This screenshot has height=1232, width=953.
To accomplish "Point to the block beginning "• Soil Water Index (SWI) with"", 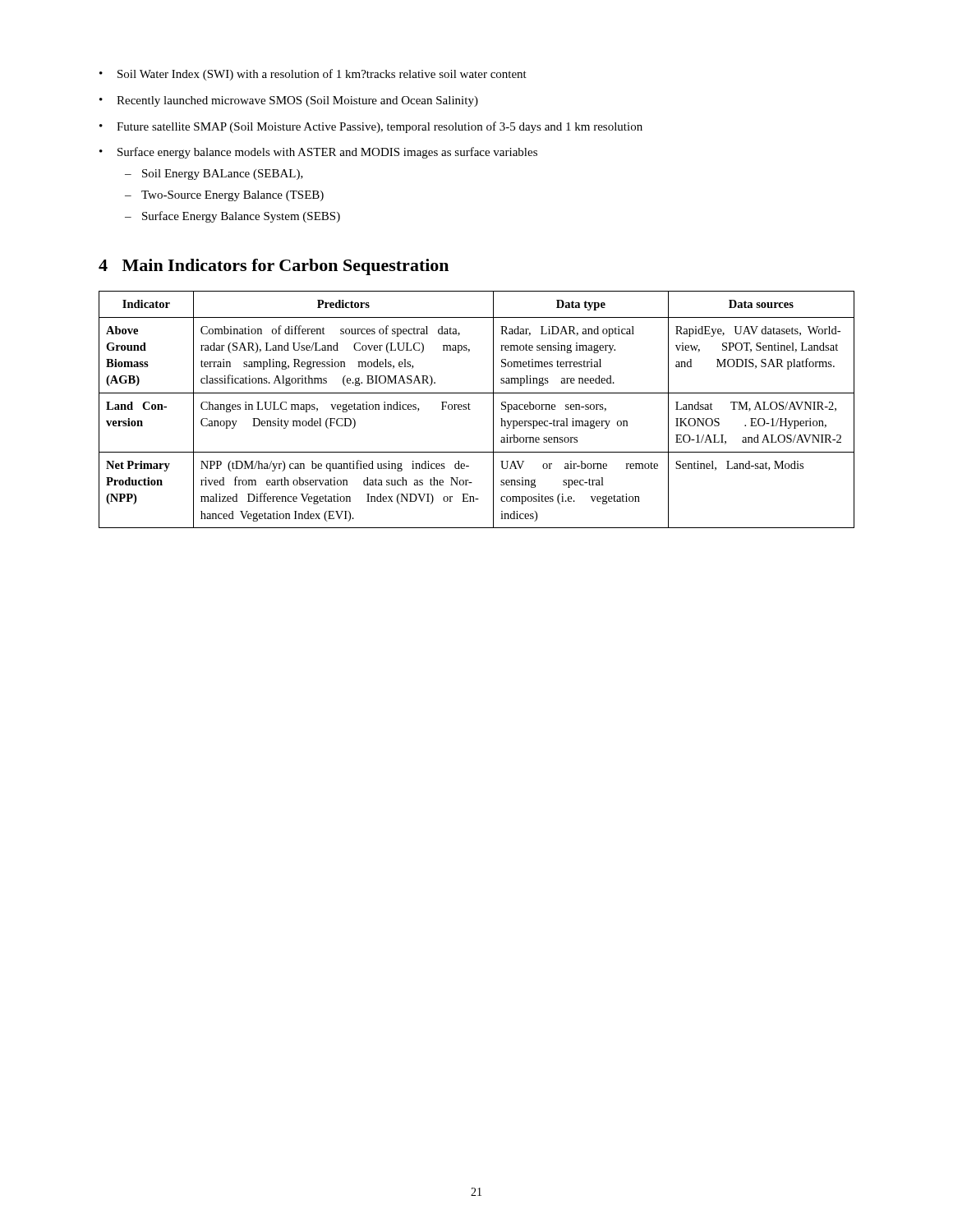I will [x=476, y=75].
